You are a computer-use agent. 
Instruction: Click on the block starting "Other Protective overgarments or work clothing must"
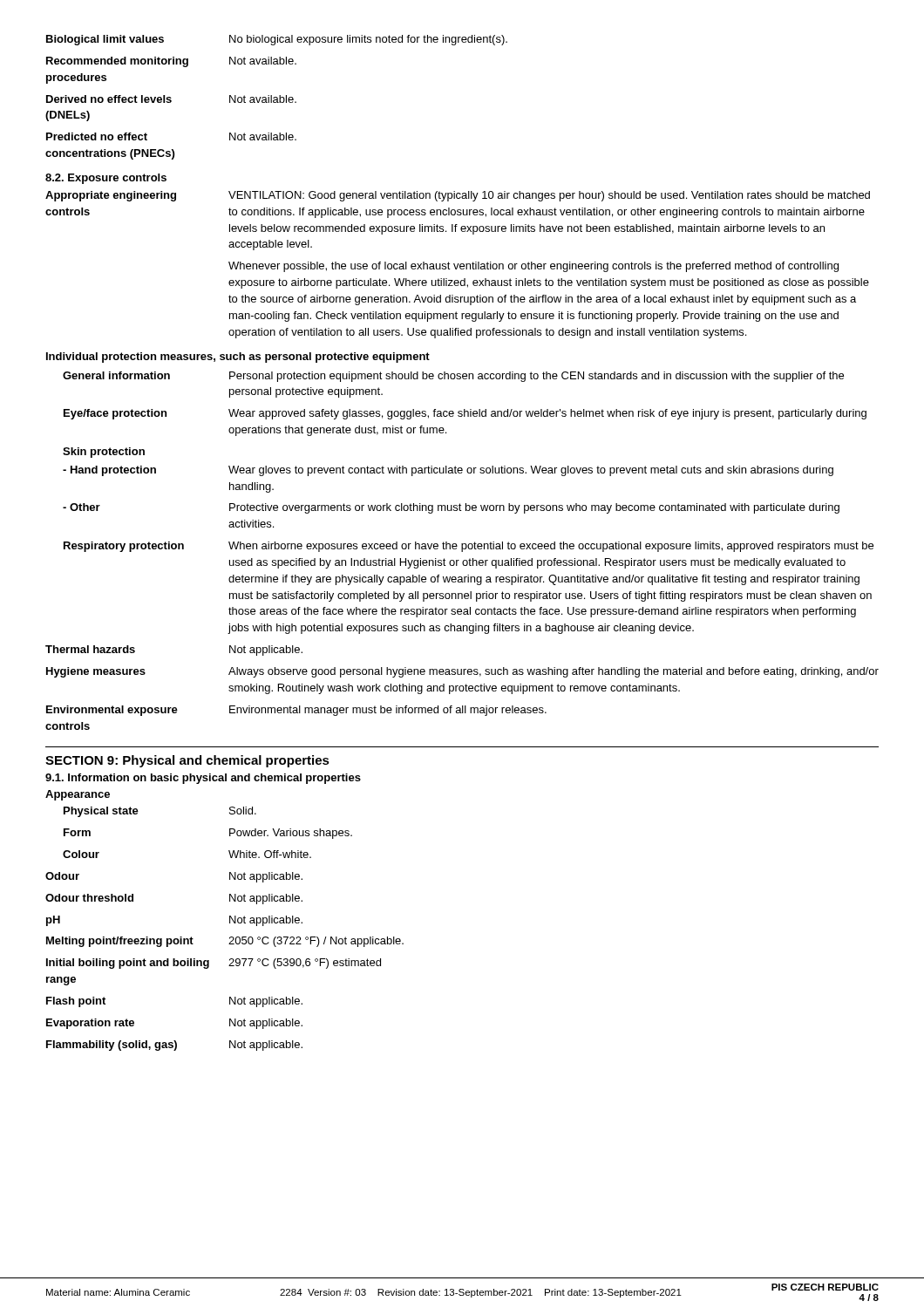point(462,516)
